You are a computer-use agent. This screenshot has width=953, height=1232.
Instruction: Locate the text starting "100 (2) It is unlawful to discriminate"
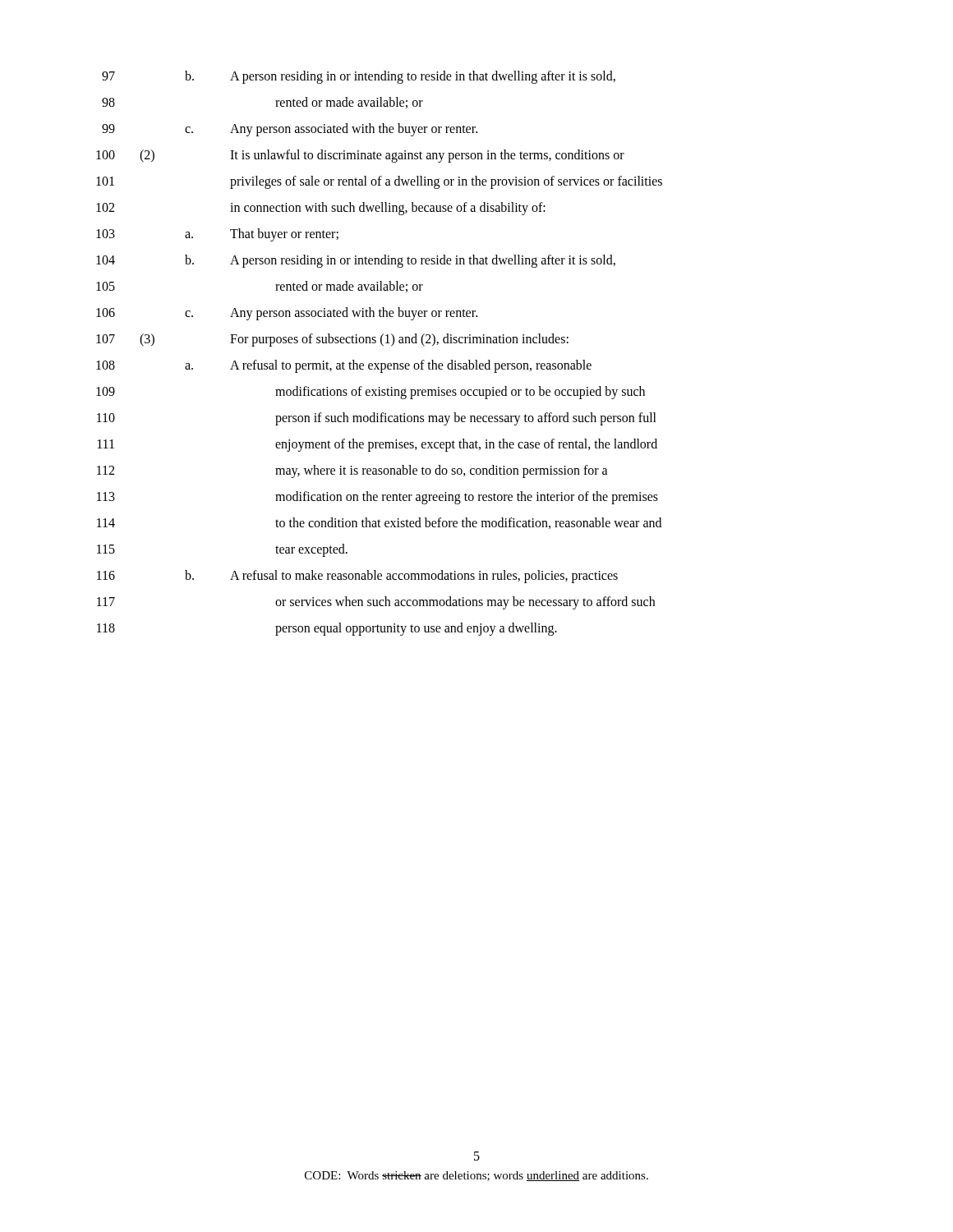point(468,155)
